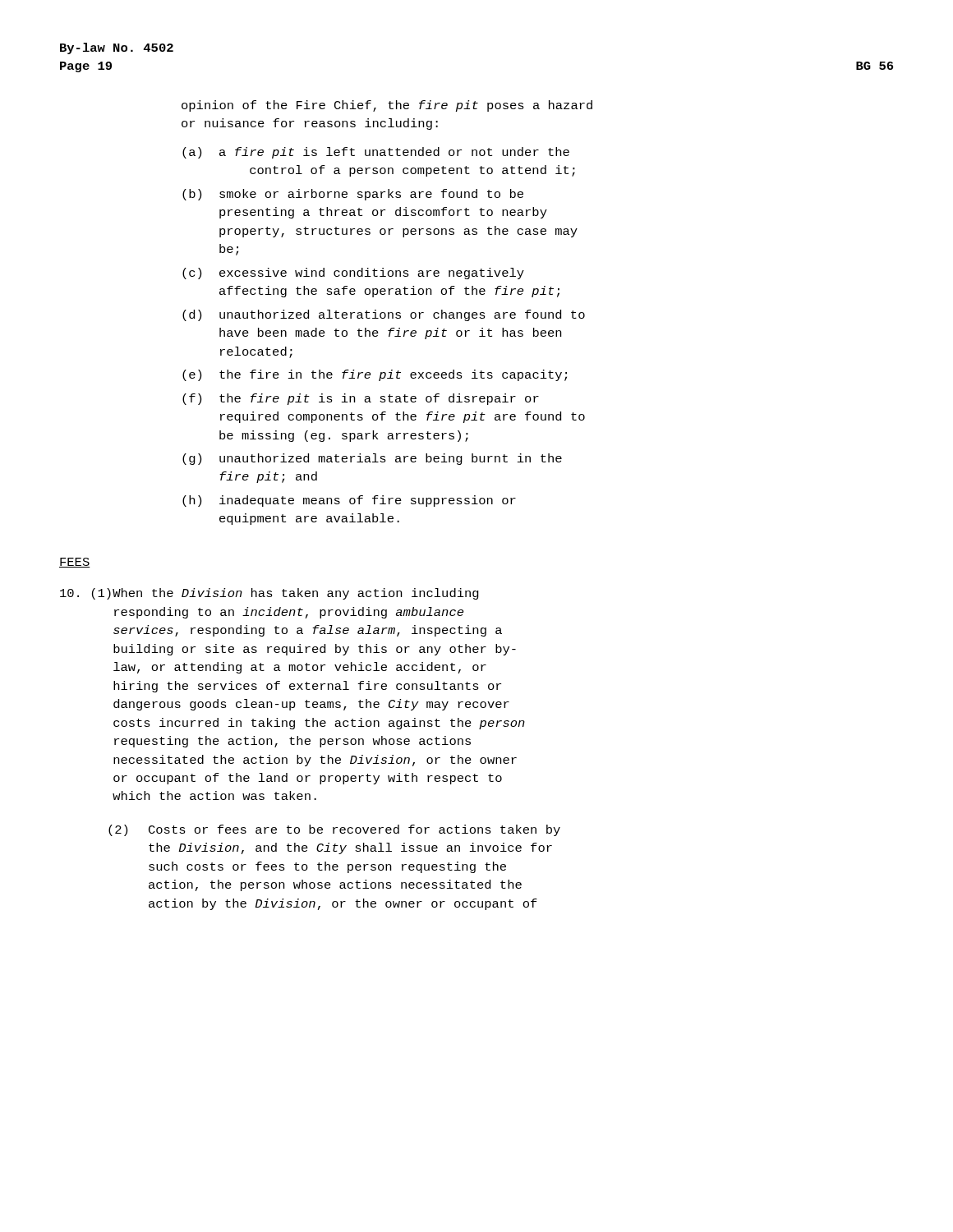Screen dimensions: 1232x953
Task: Click the passage that begins "(d) unauthorized alterations or changes are"
Action: (x=537, y=334)
